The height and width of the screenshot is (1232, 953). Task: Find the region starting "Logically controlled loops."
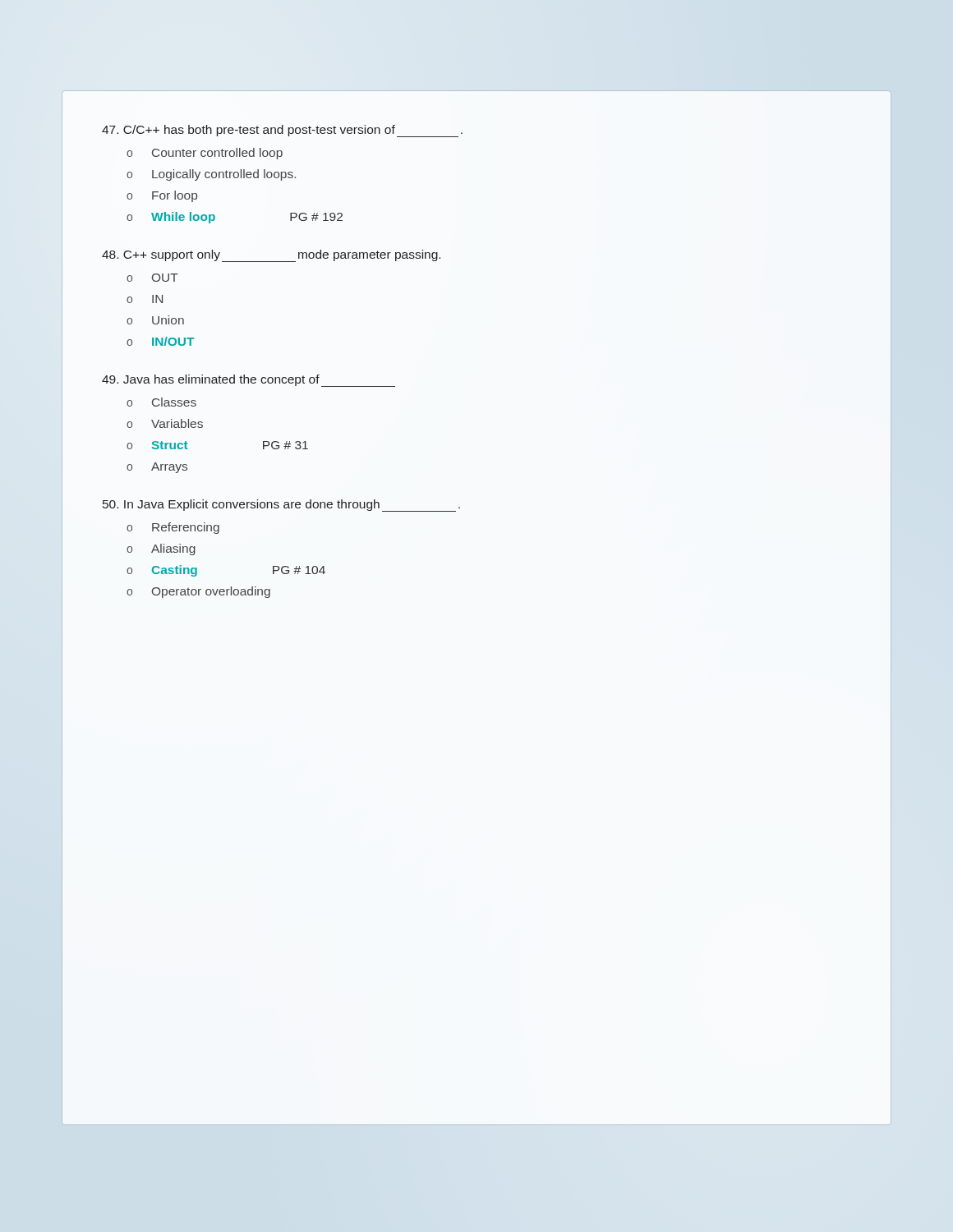point(224,174)
